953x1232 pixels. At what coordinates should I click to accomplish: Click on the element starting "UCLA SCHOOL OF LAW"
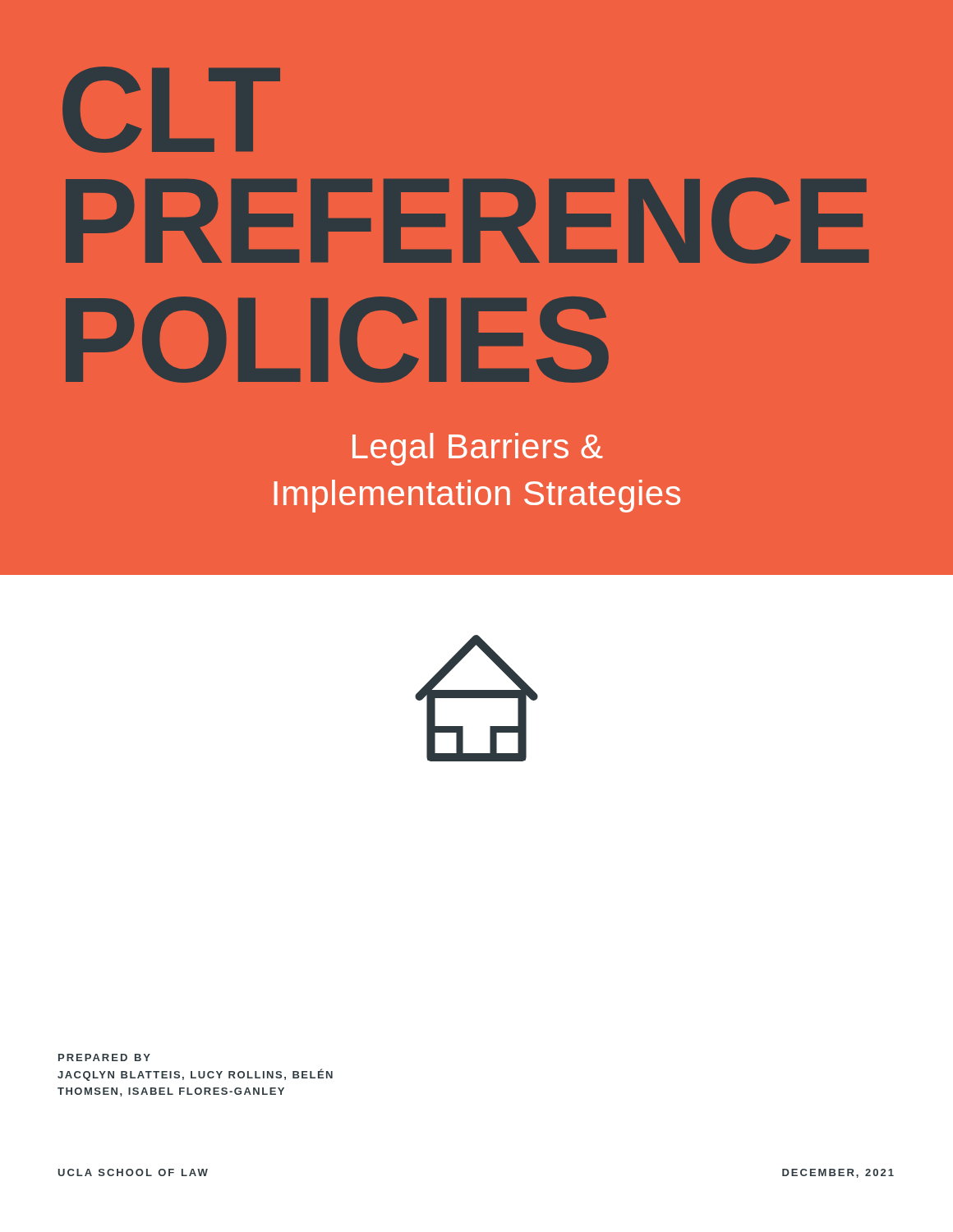(133, 1172)
